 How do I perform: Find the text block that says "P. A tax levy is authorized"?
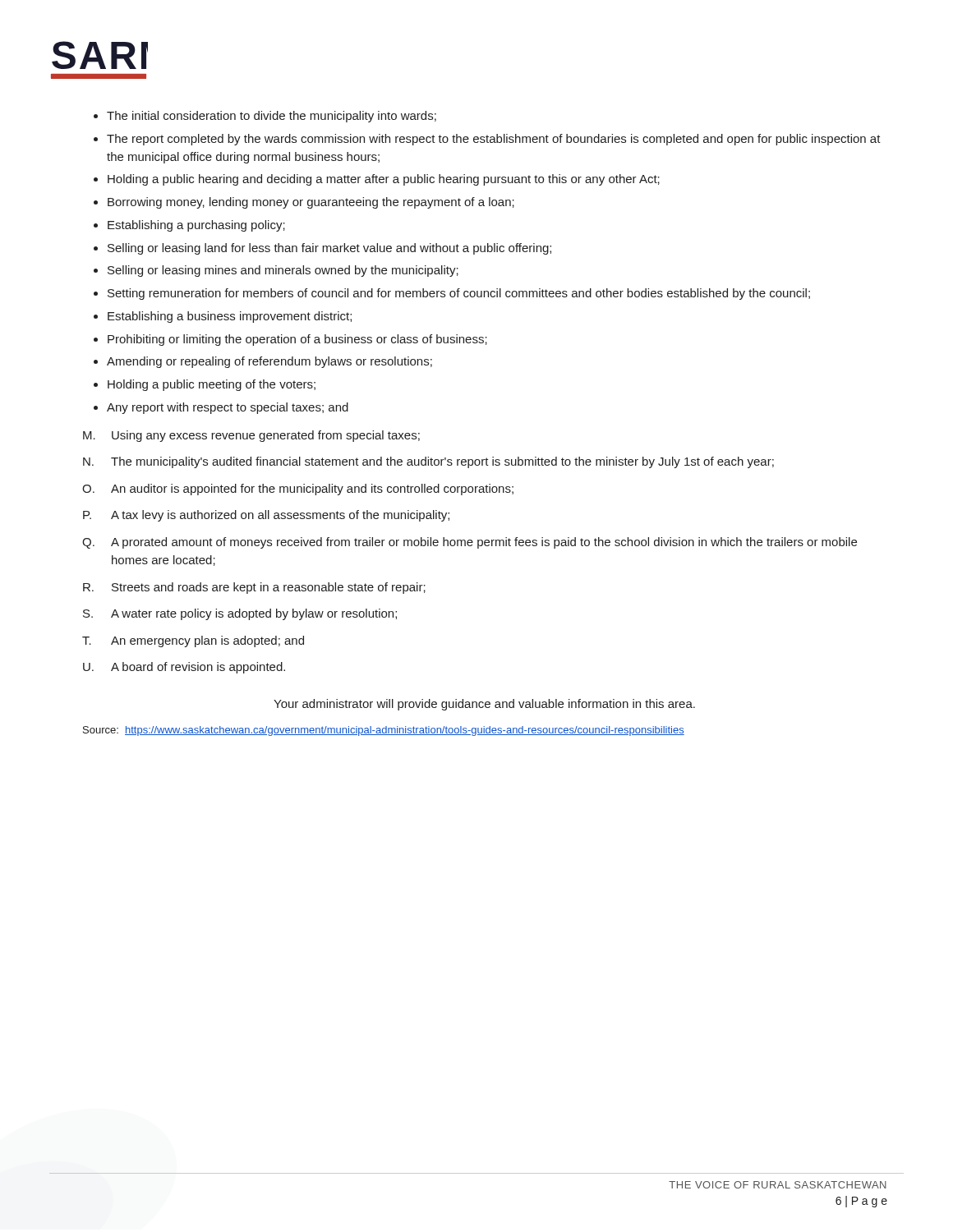(266, 516)
